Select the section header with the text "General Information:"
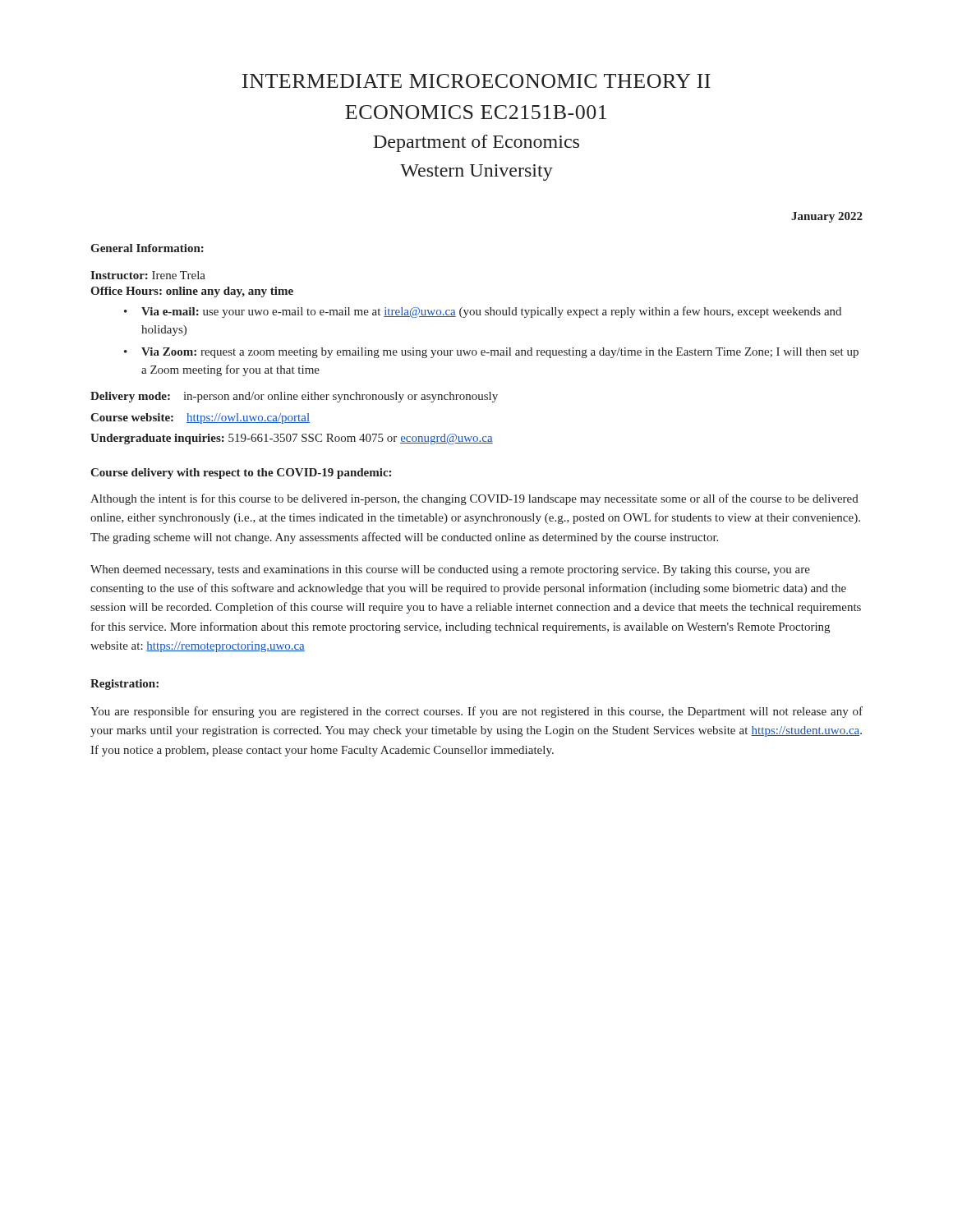This screenshot has width=953, height=1232. (x=147, y=248)
